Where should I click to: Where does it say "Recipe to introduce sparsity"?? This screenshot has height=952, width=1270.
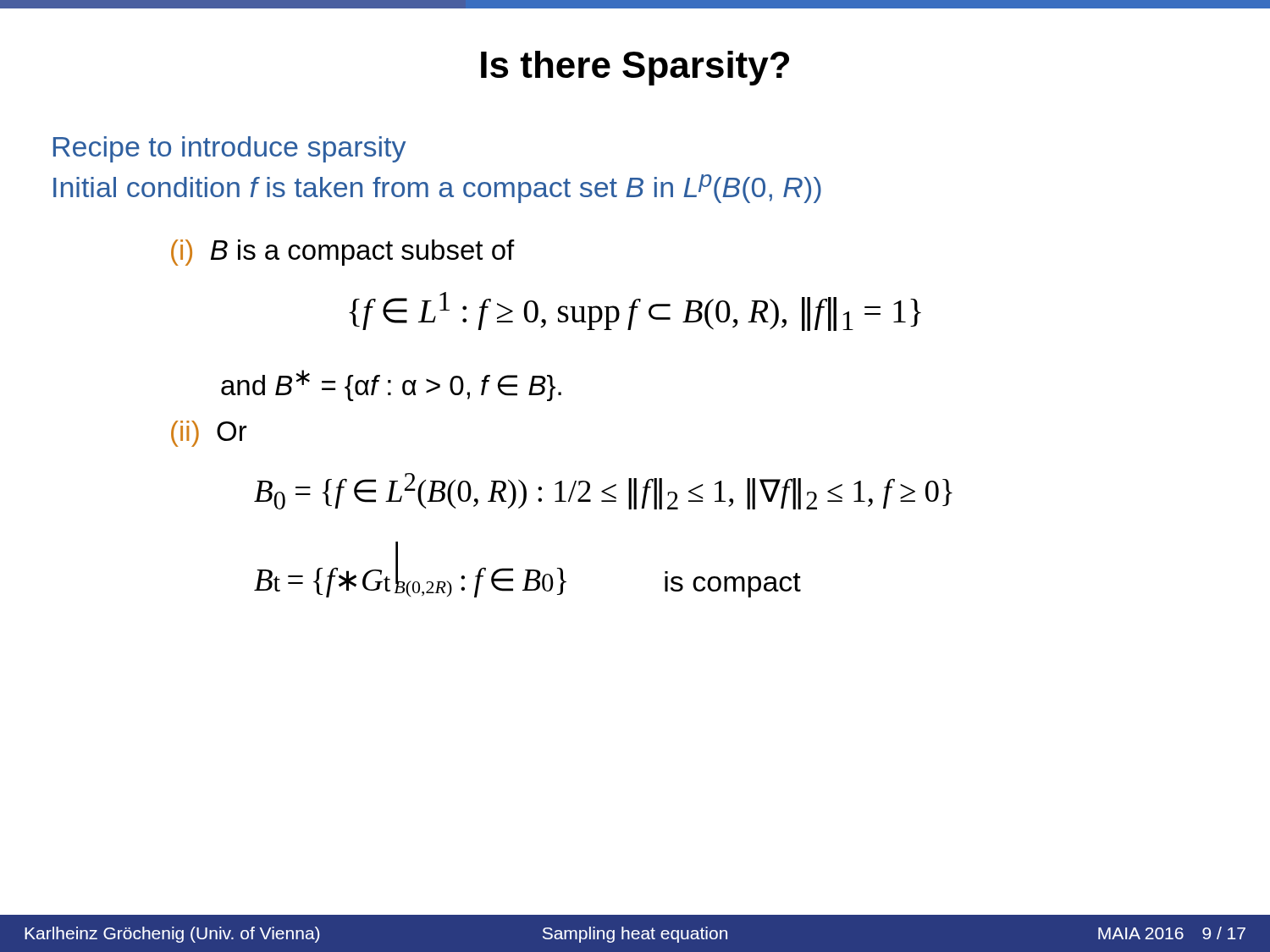(x=228, y=146)
